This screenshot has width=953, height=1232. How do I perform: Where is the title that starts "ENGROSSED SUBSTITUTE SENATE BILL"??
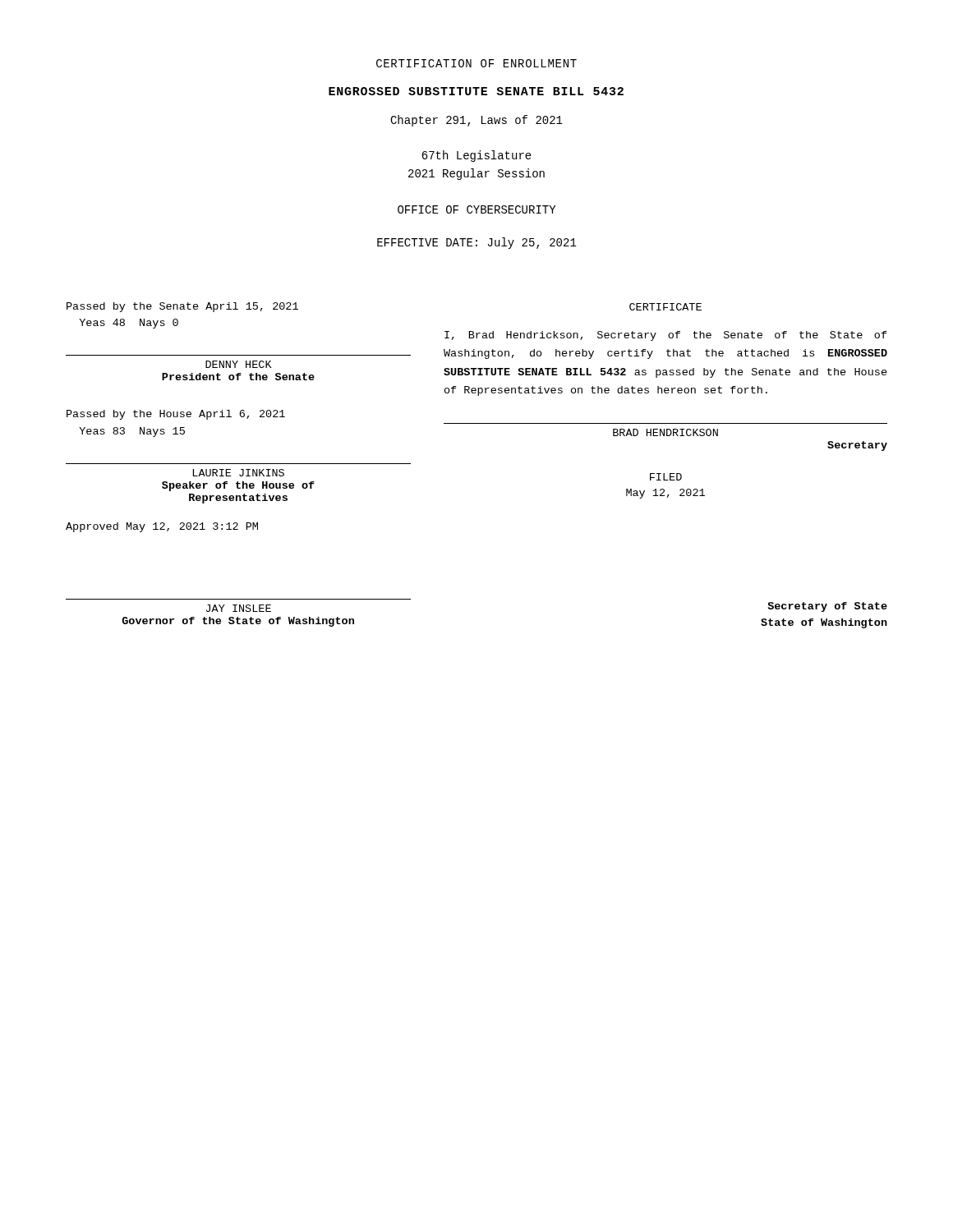(476, 92)
